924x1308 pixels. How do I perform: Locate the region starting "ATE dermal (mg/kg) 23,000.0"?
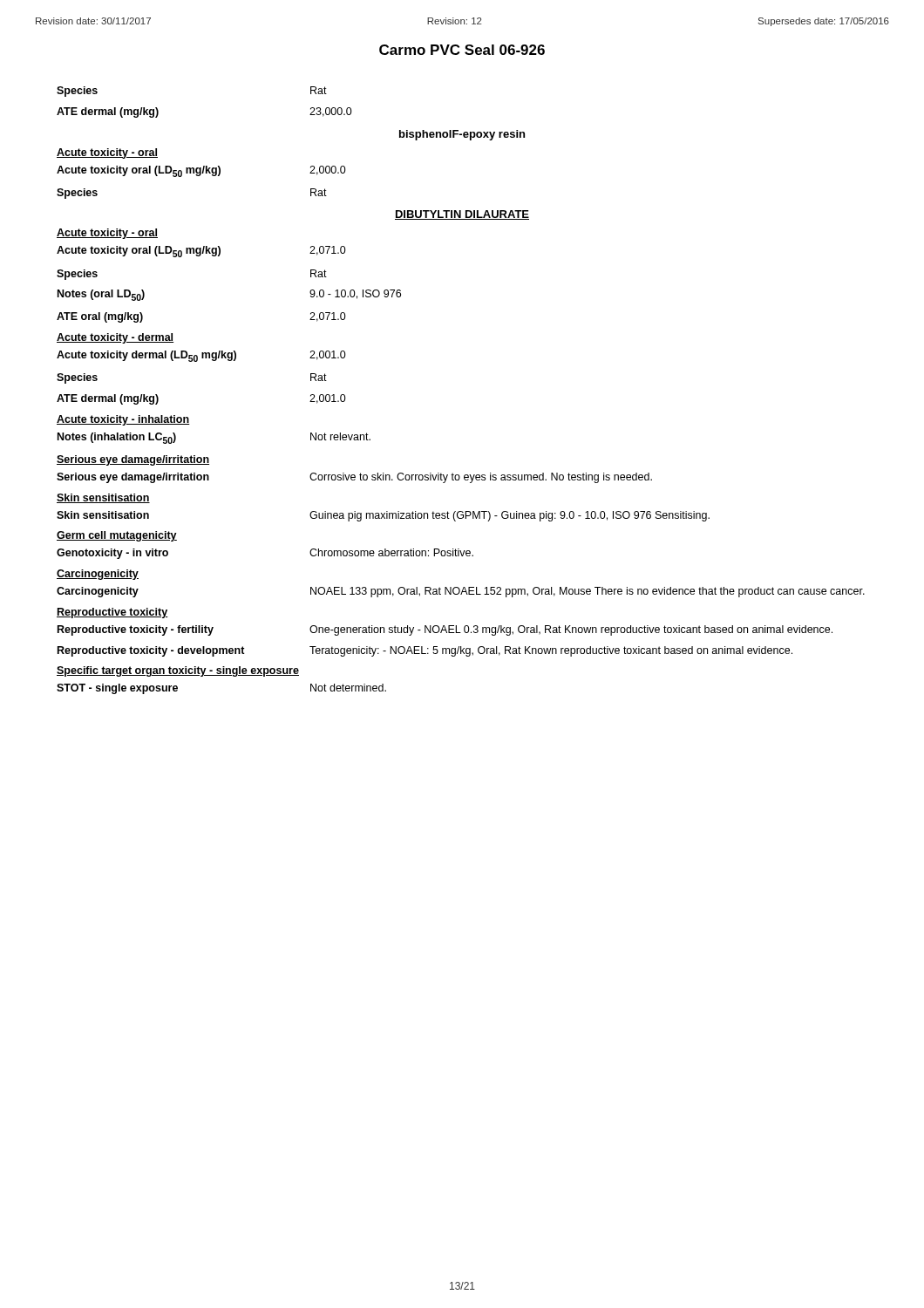pos(106,112)
